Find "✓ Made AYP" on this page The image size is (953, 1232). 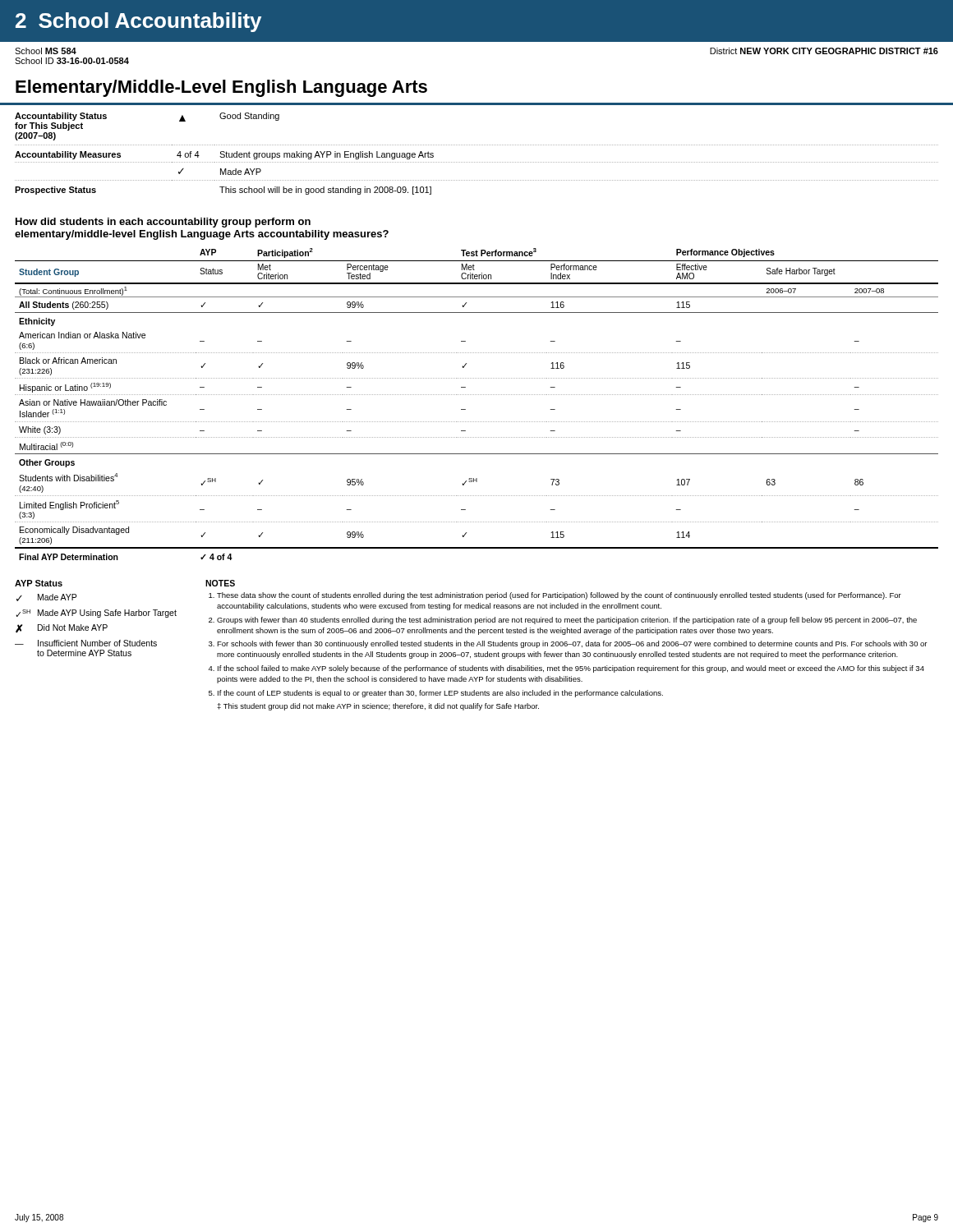pyautogui.click(x=46, y=599)
